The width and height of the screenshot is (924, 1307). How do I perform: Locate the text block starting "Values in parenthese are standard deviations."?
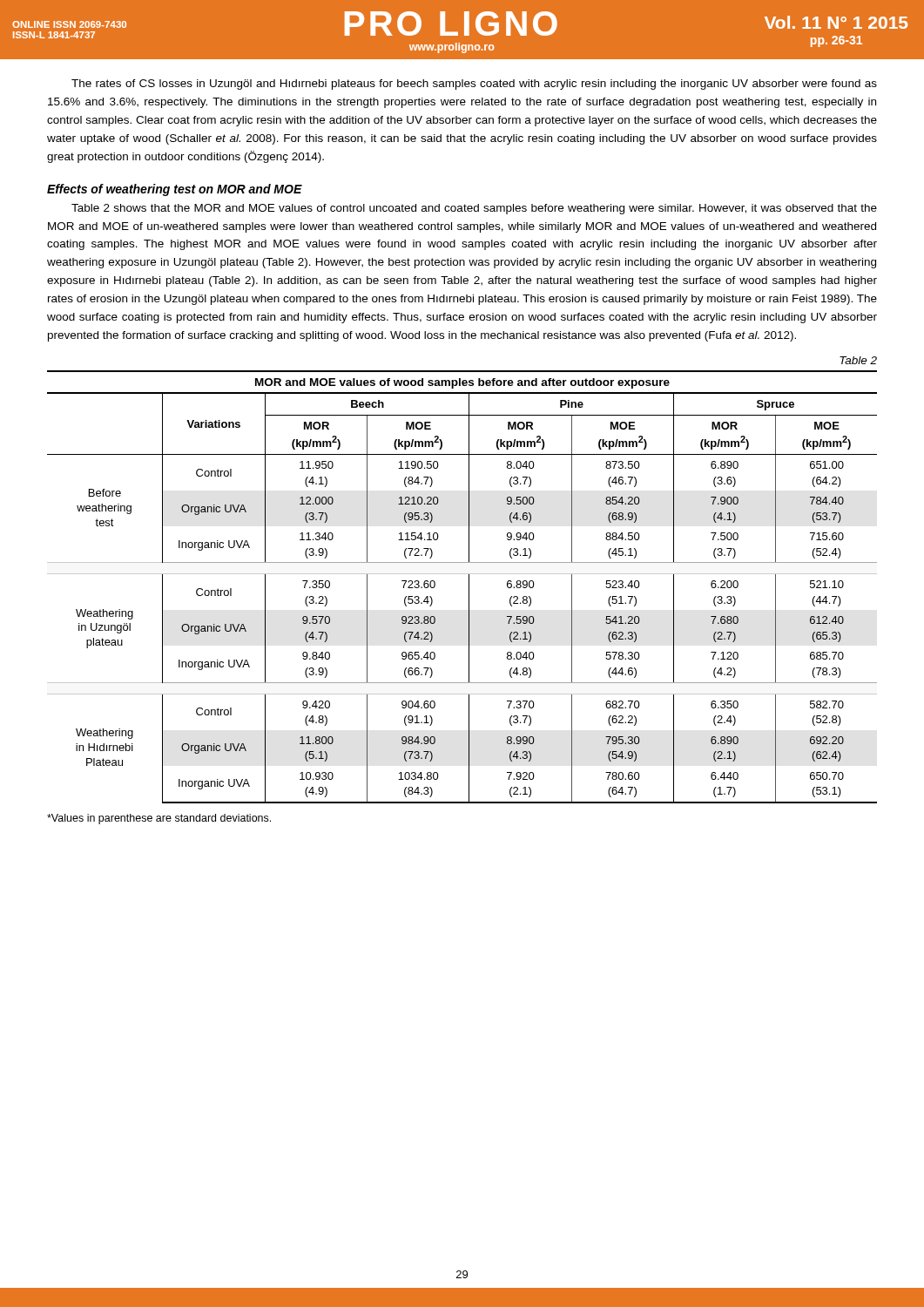click(x=159, y=818)
